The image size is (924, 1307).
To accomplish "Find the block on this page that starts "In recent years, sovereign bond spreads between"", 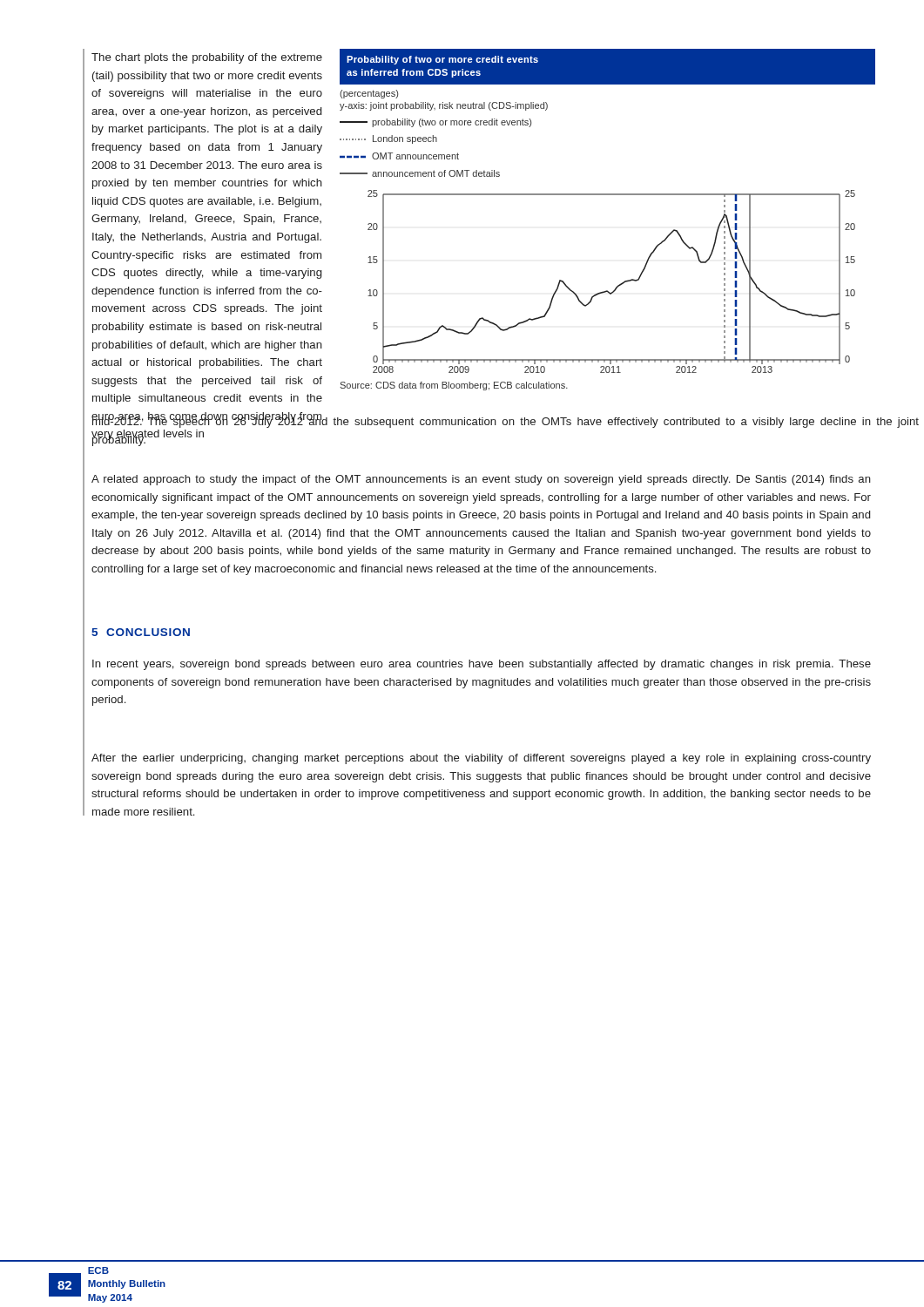I will point(481,681).
